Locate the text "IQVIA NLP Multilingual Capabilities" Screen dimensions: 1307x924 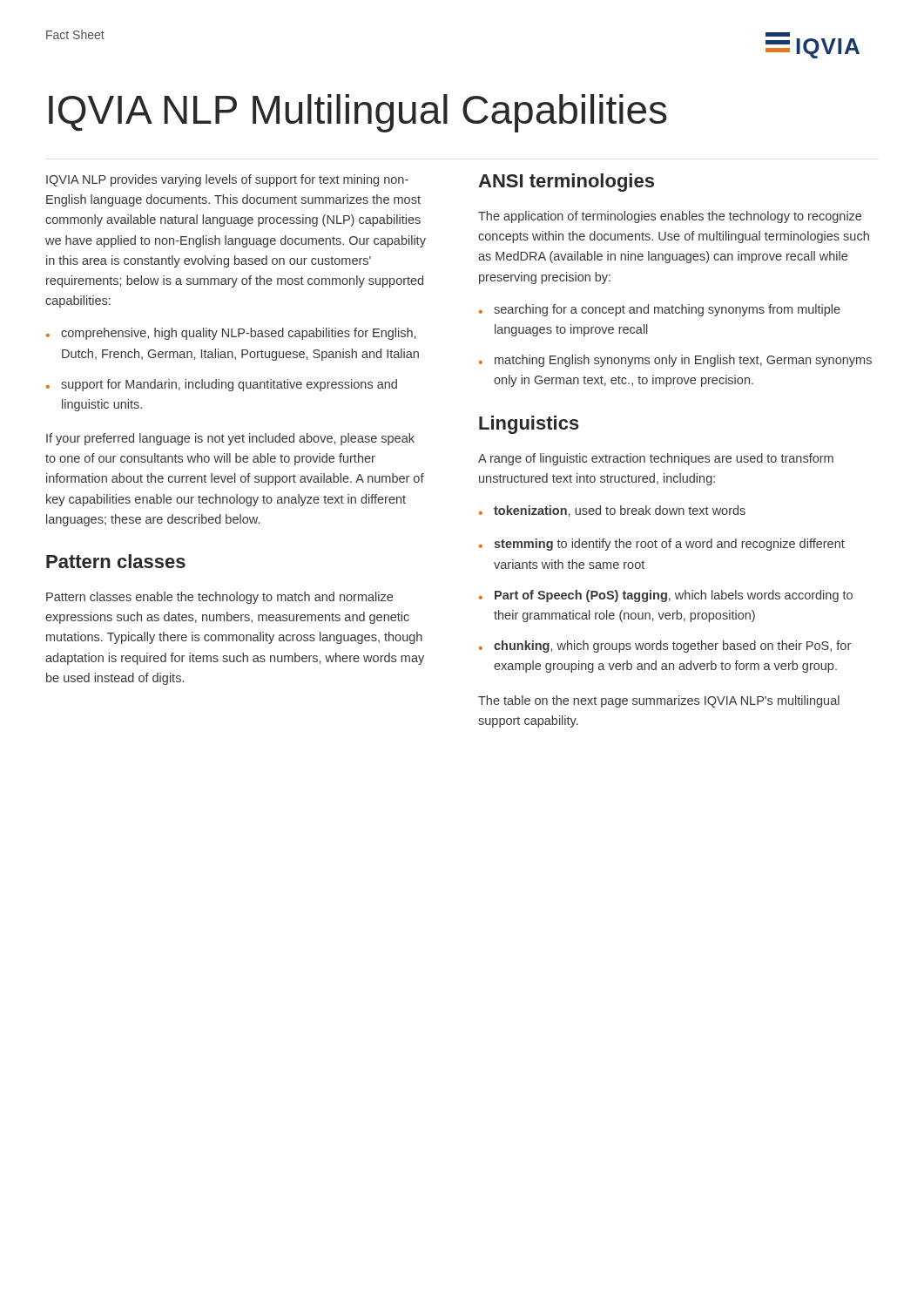pyautogui.click(x=357, y=110)
